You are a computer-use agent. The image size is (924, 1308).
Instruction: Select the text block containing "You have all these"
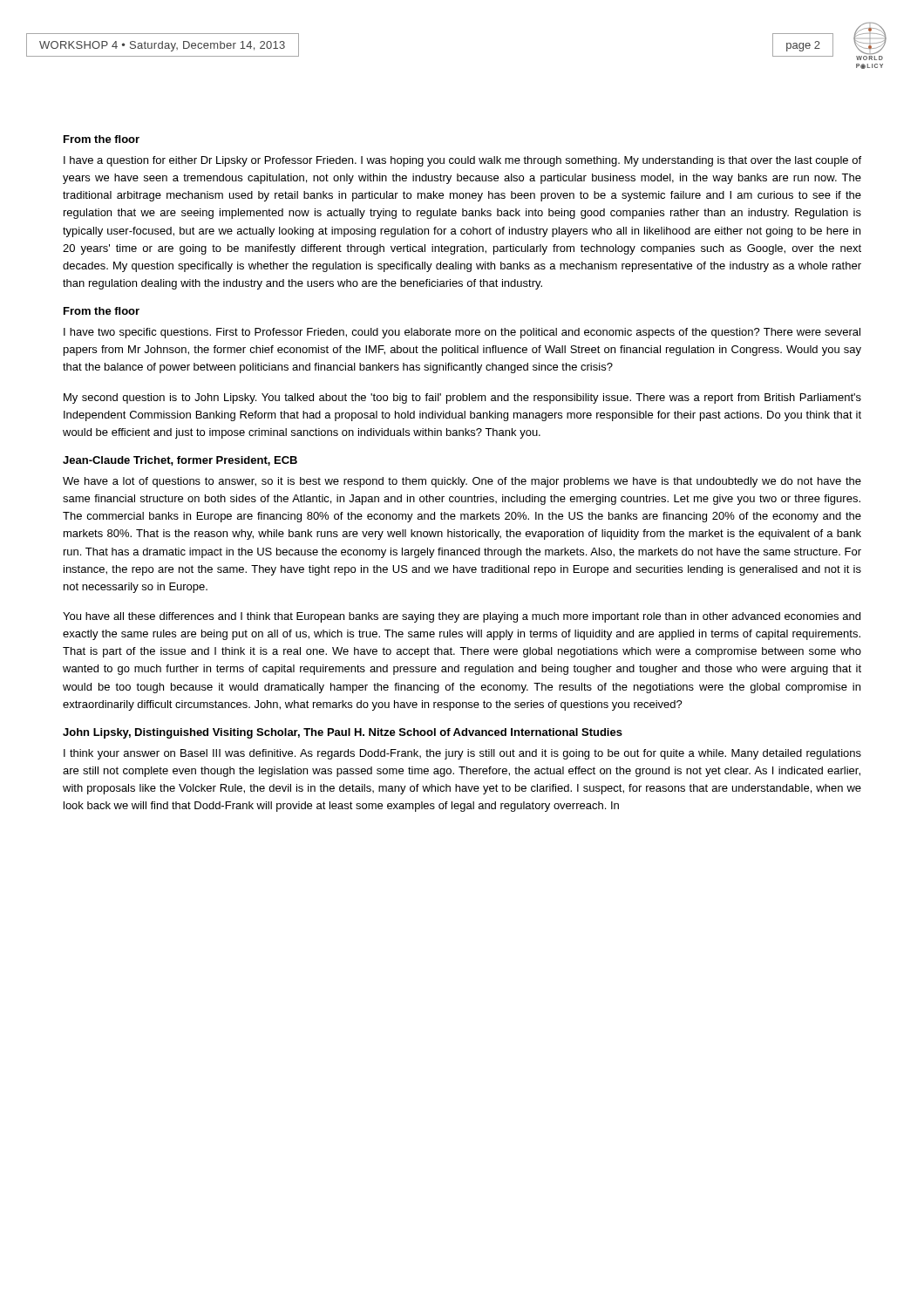tap(462, 660)
